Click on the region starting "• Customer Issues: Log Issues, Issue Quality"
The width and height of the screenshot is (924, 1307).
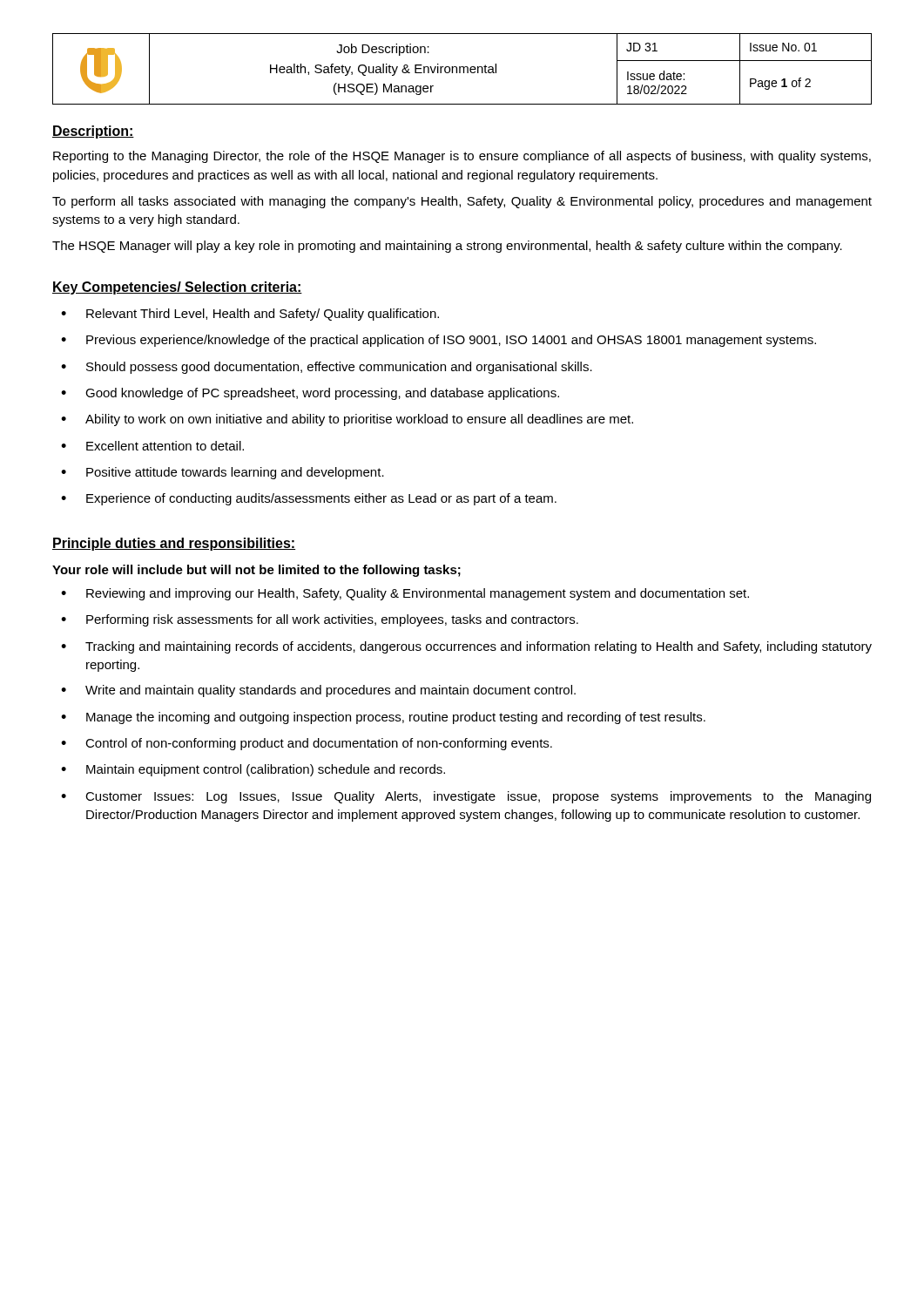click(x=462, y=806)
